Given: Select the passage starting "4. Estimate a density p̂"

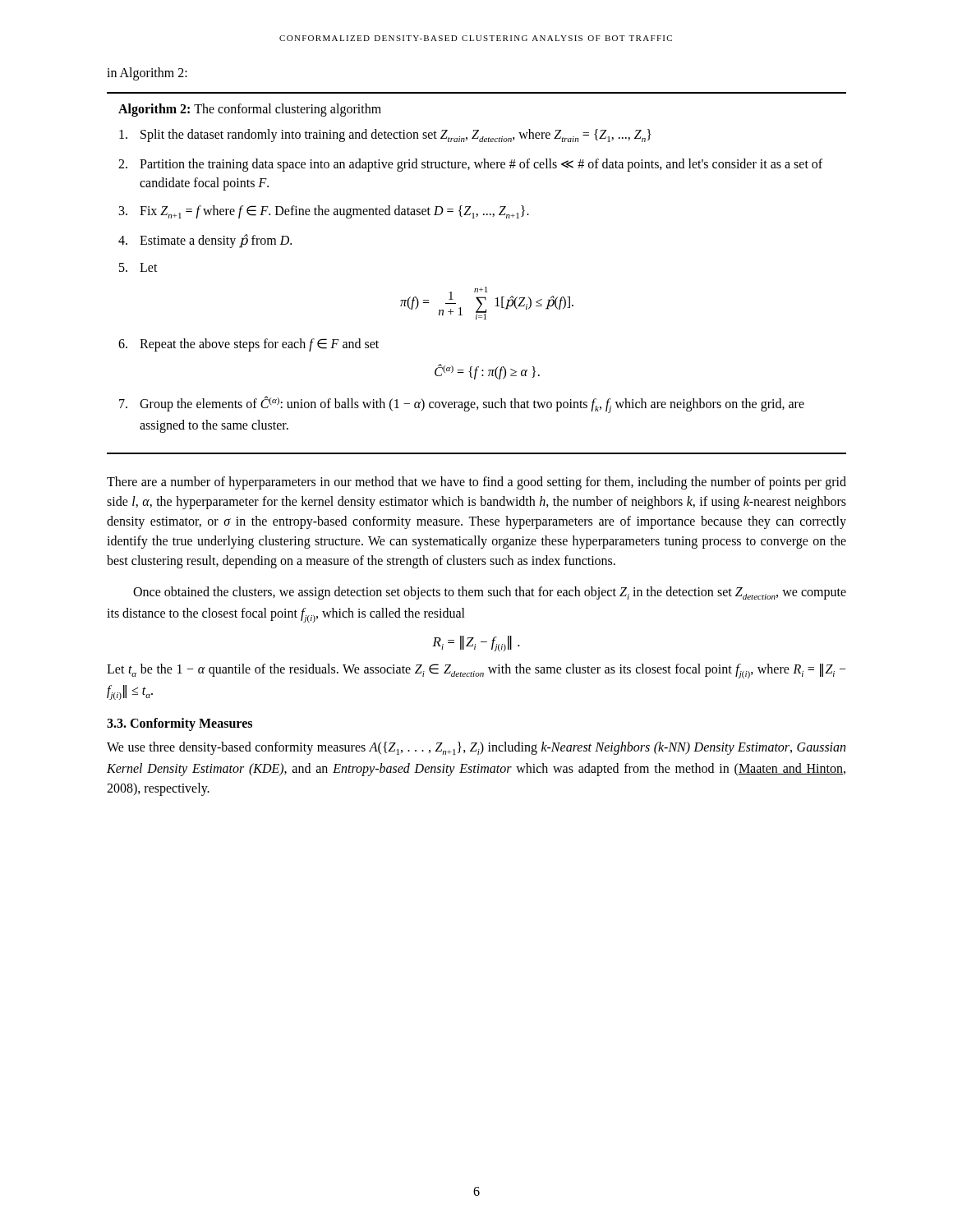Looking at the screenshot, I should coord(205,240).
